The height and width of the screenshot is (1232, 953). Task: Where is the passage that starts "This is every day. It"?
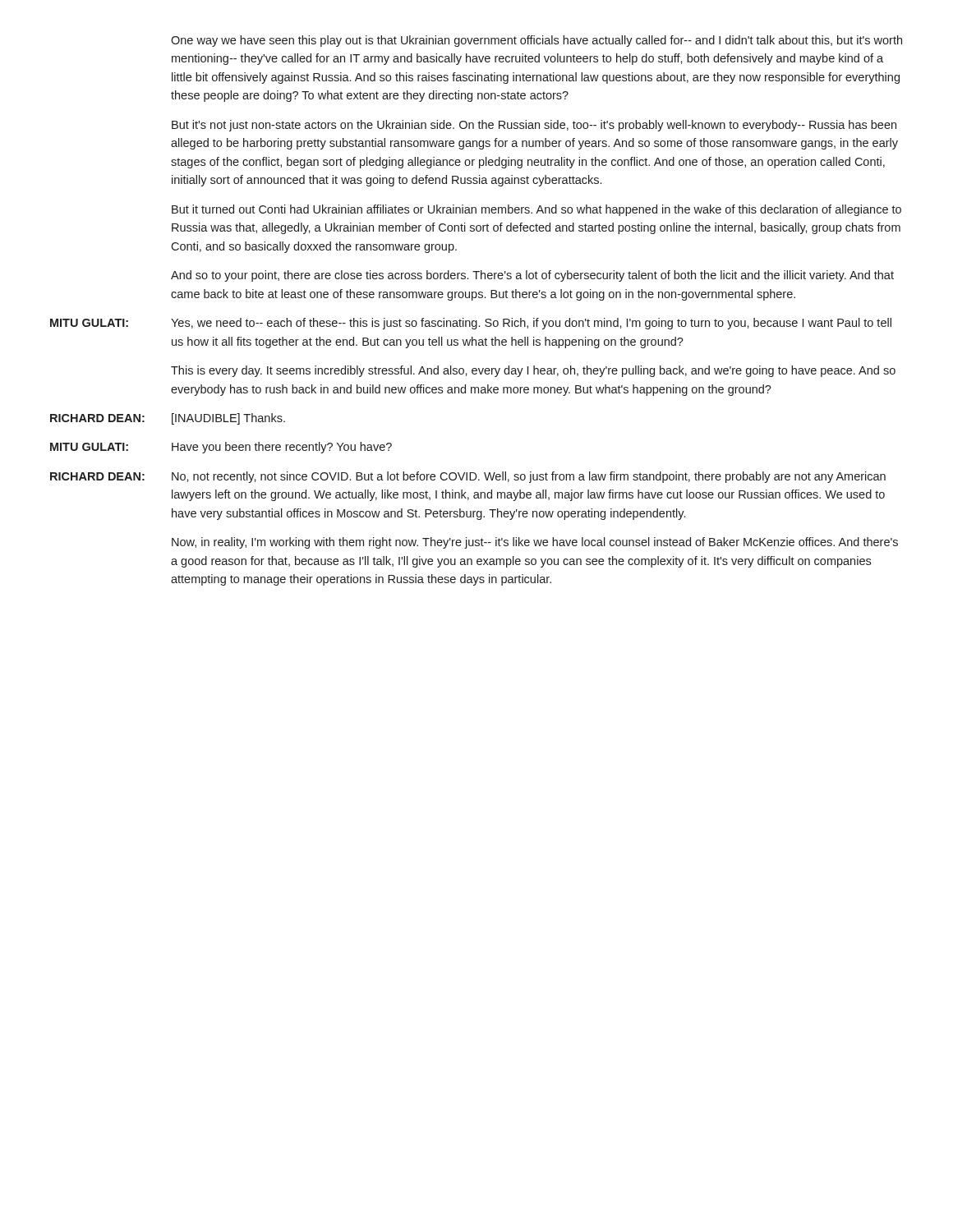point(537,380)
